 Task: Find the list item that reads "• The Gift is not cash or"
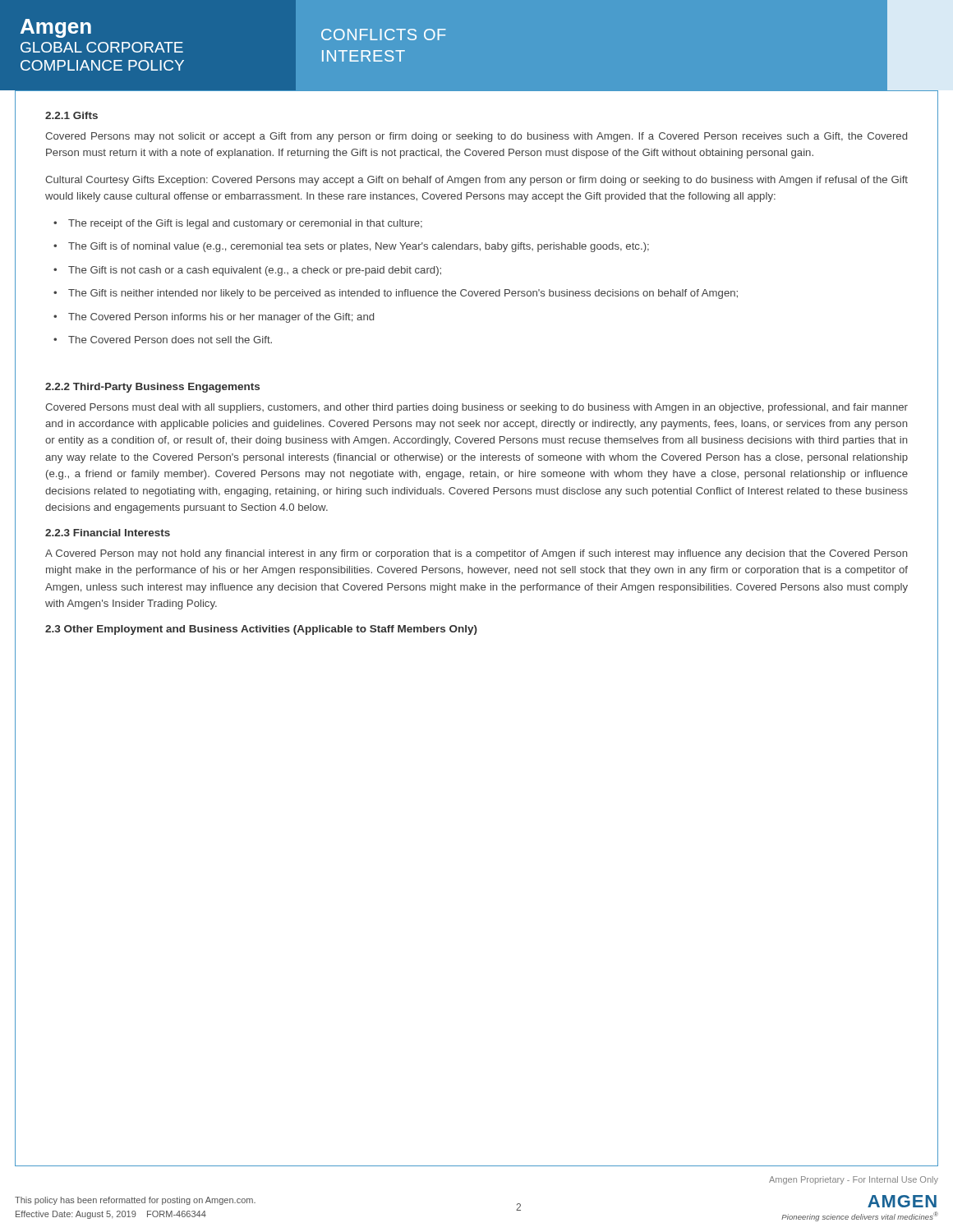point(248,270)
